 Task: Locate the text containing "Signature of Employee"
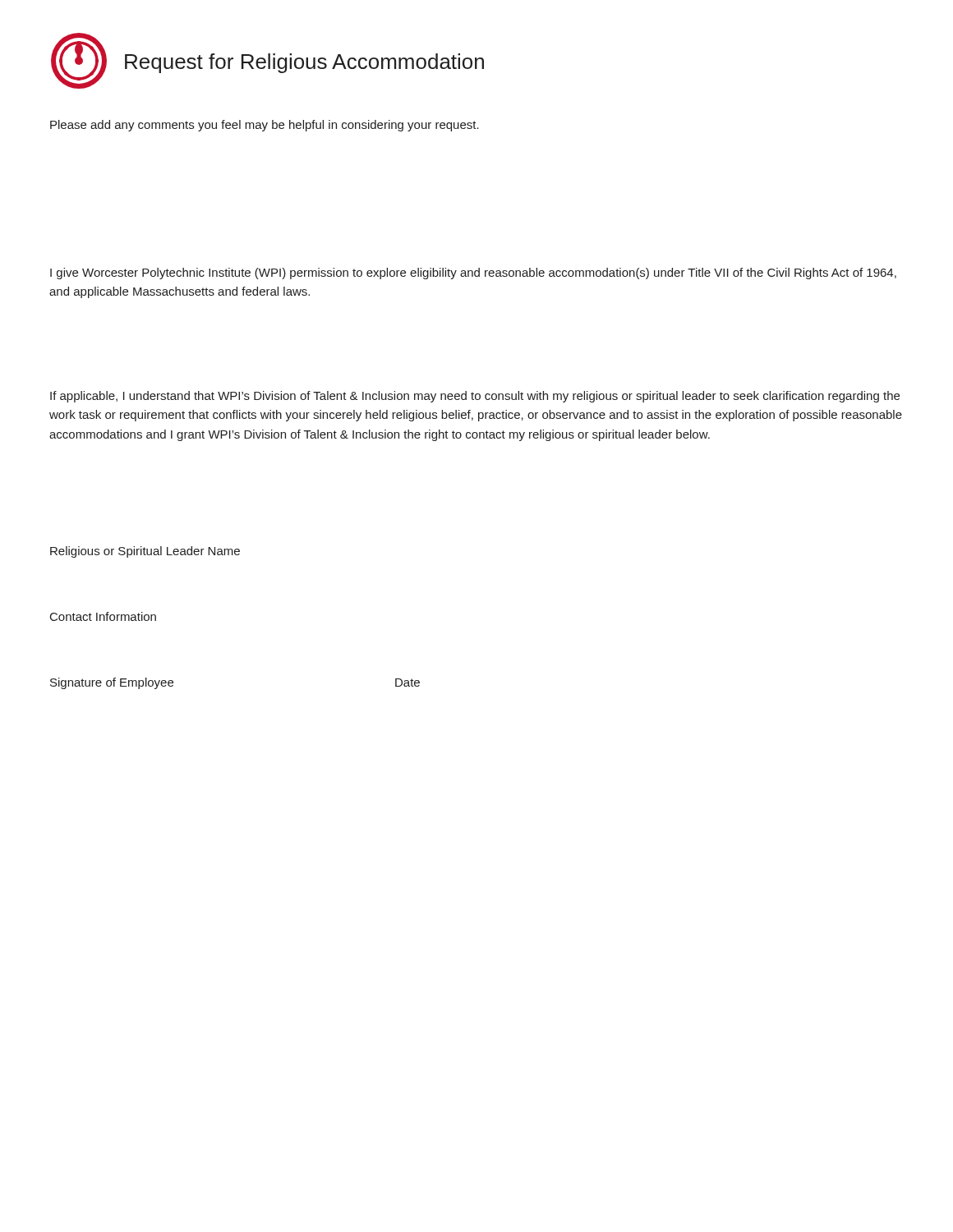point(112,682)
